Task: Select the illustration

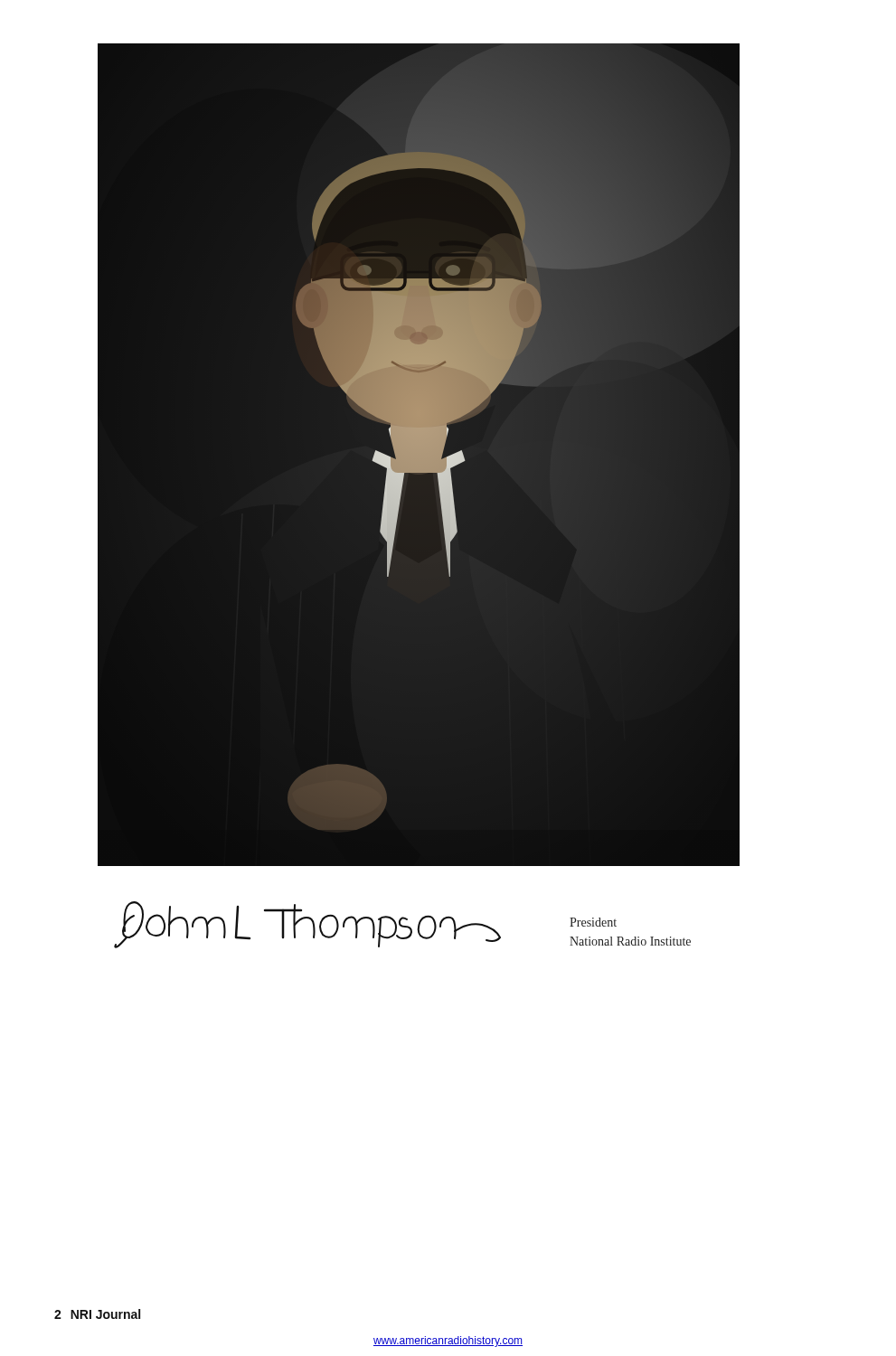Action: (x=324, y=918)
